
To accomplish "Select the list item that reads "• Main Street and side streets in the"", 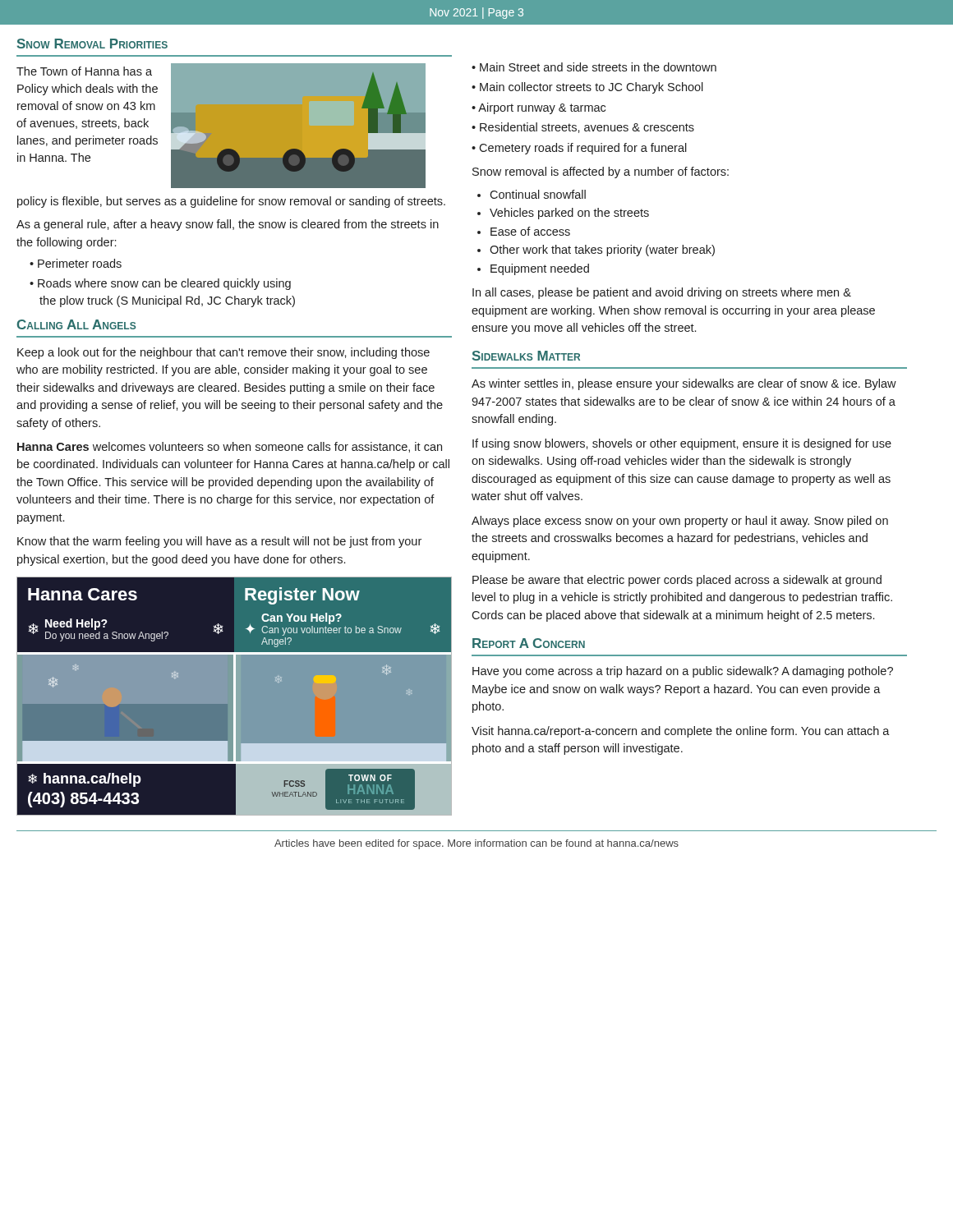I will [x=594, y=67].
